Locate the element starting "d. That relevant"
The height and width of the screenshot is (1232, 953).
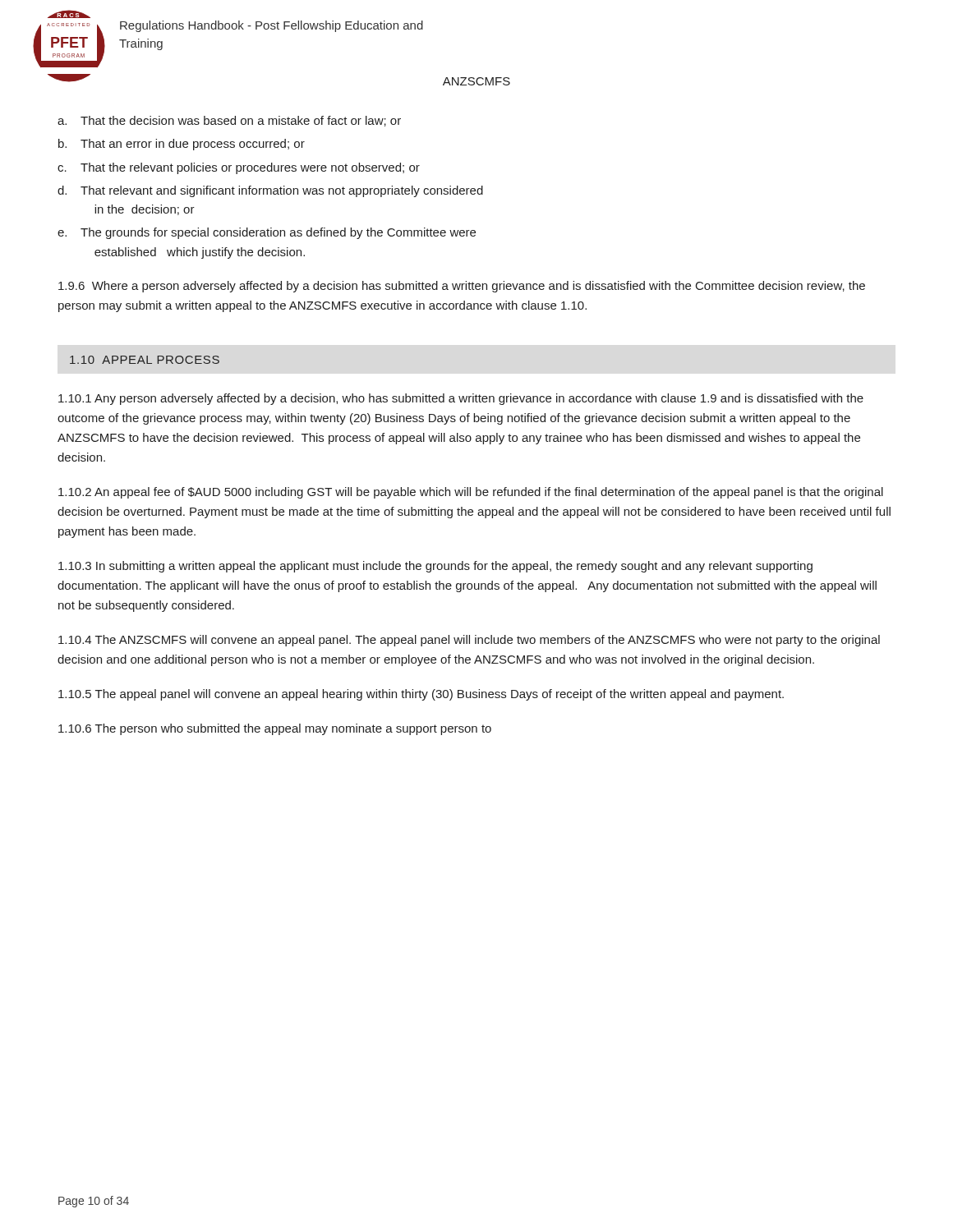270,200
